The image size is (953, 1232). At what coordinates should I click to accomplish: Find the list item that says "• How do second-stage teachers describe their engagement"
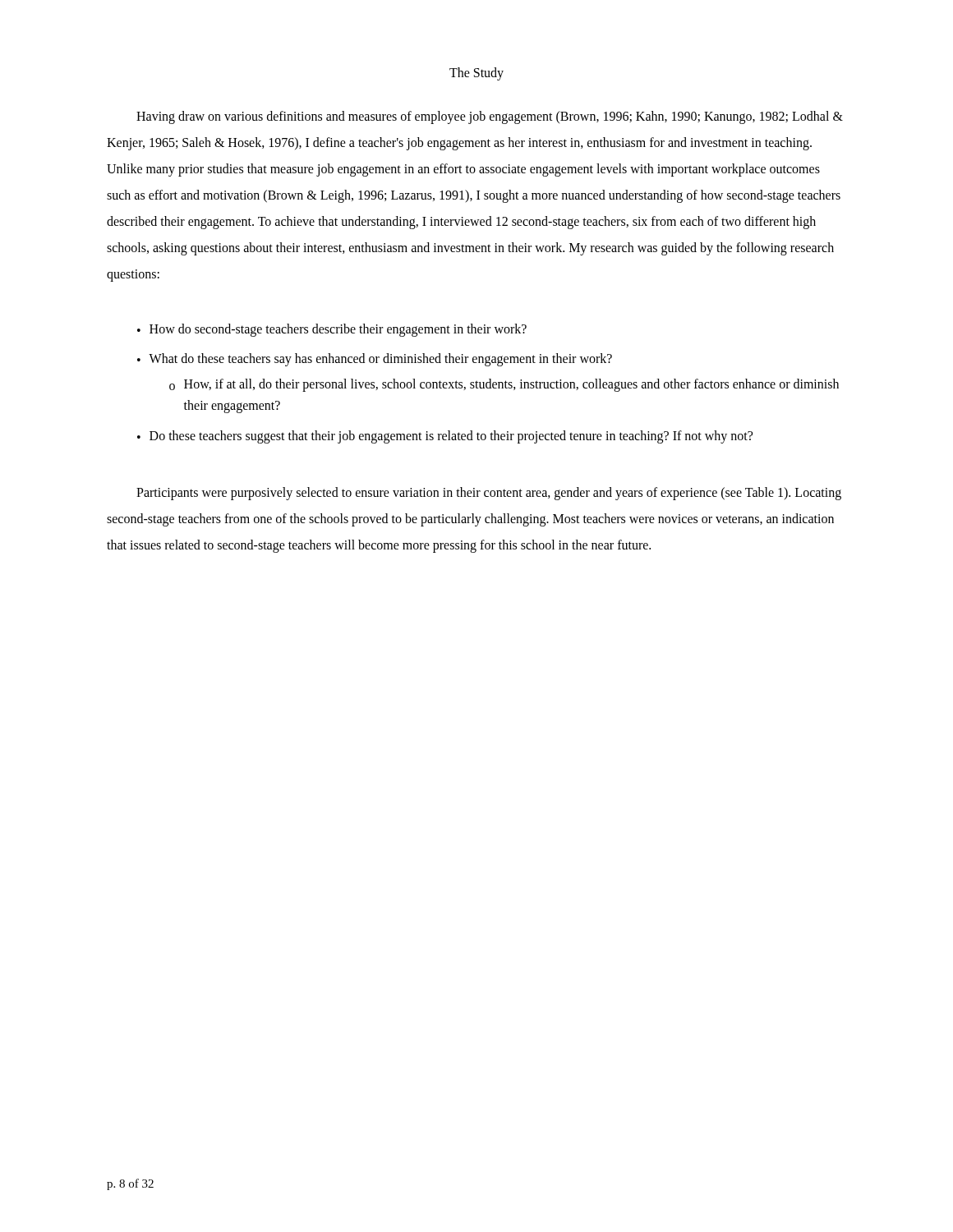[x=491, y=330]
